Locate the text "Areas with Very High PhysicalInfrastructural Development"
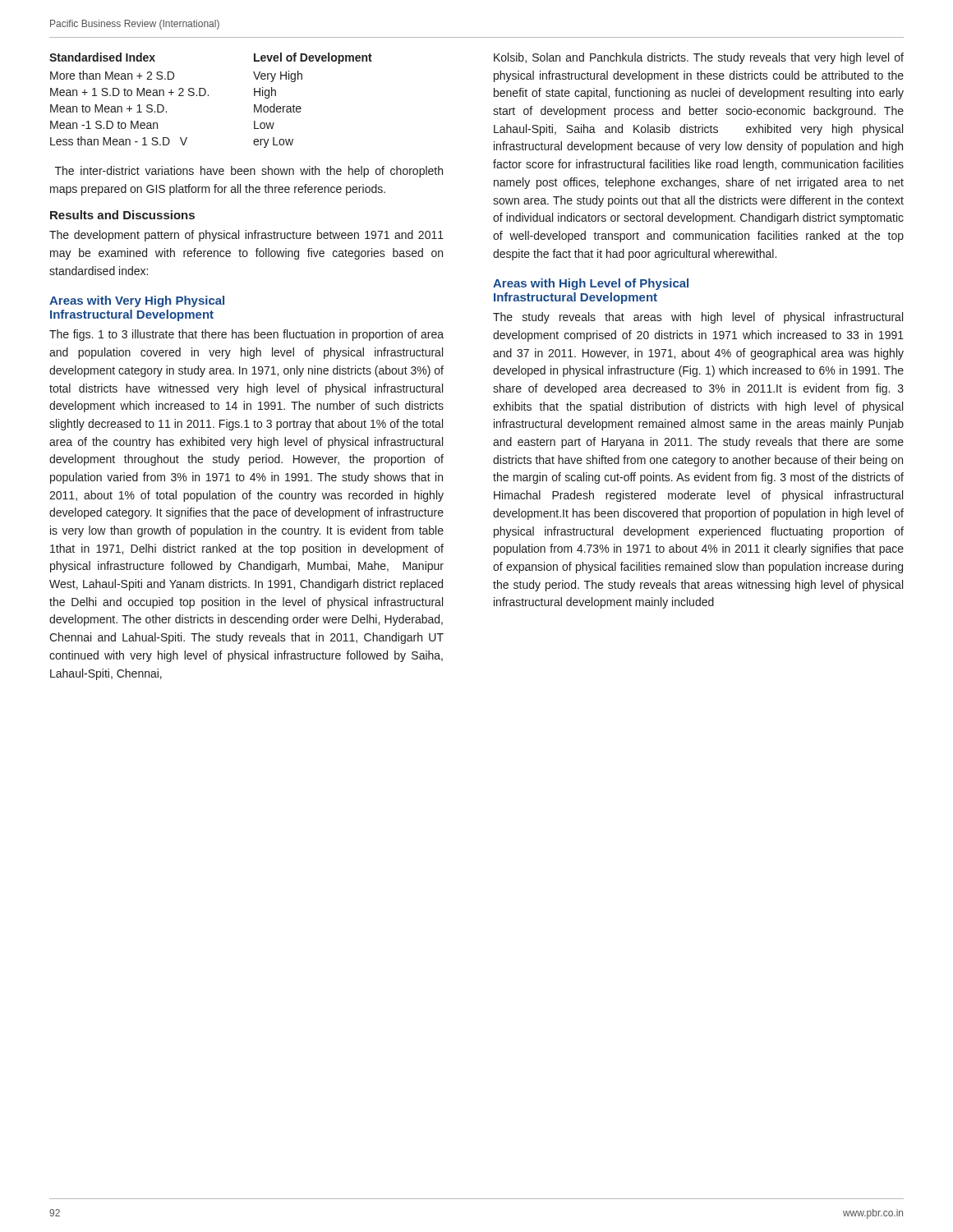 pos(137,308)
